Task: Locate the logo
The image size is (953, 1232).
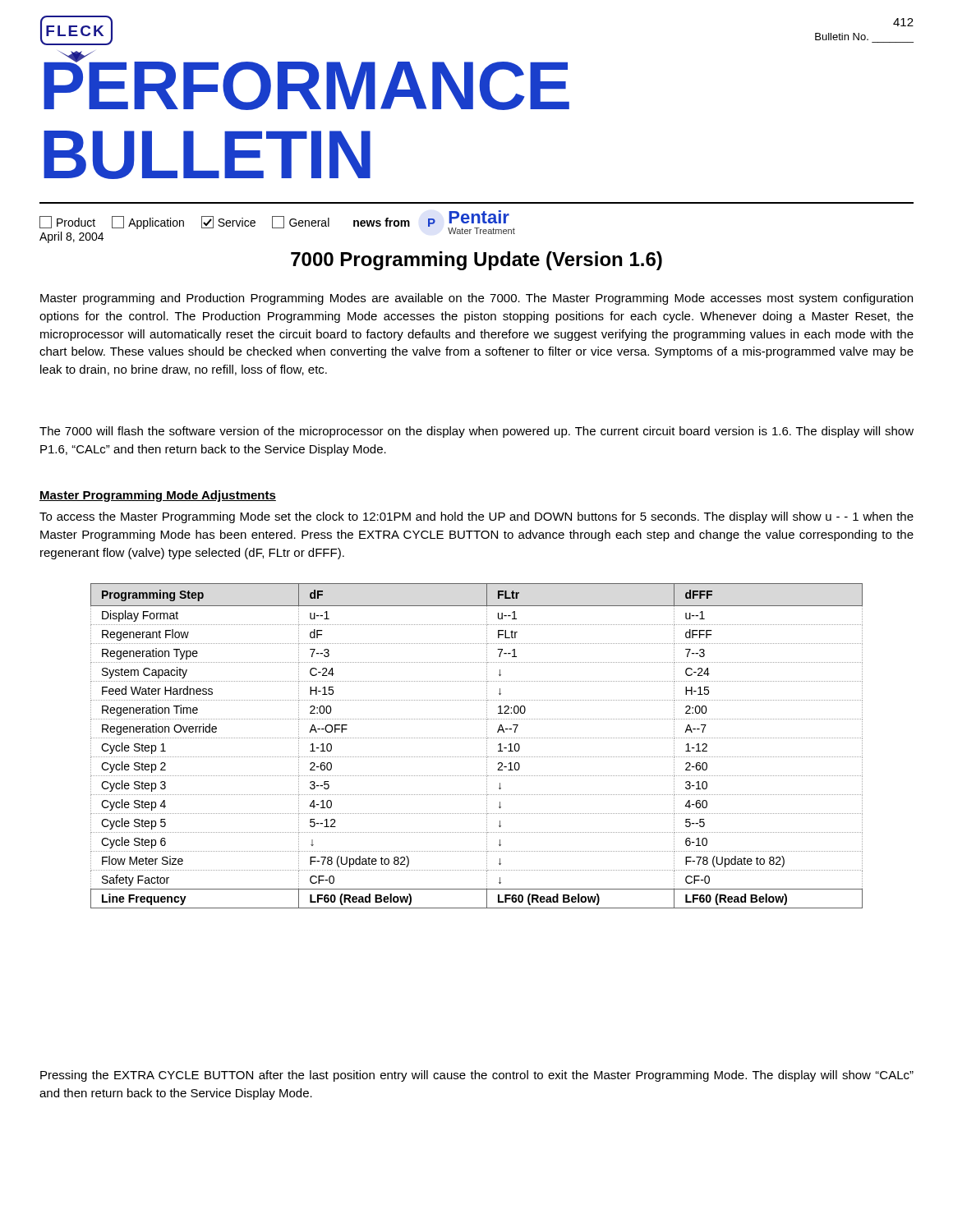Action: pyautogui.click(x=76, y=45)
